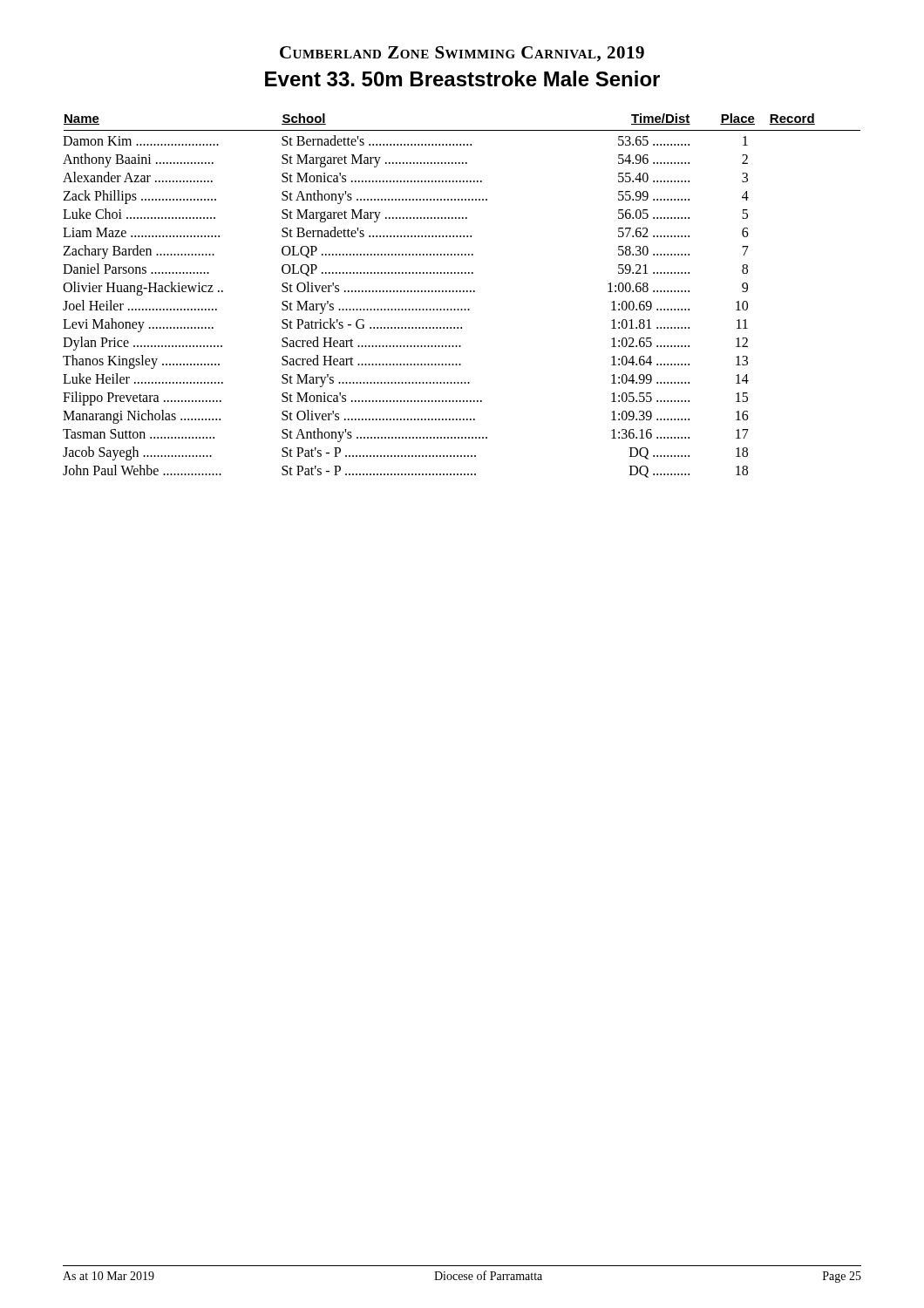Locate the text "Event 33. 50m Breaststroke Male Senior"
924x1308 pixels.
click(x=462, y=79)
